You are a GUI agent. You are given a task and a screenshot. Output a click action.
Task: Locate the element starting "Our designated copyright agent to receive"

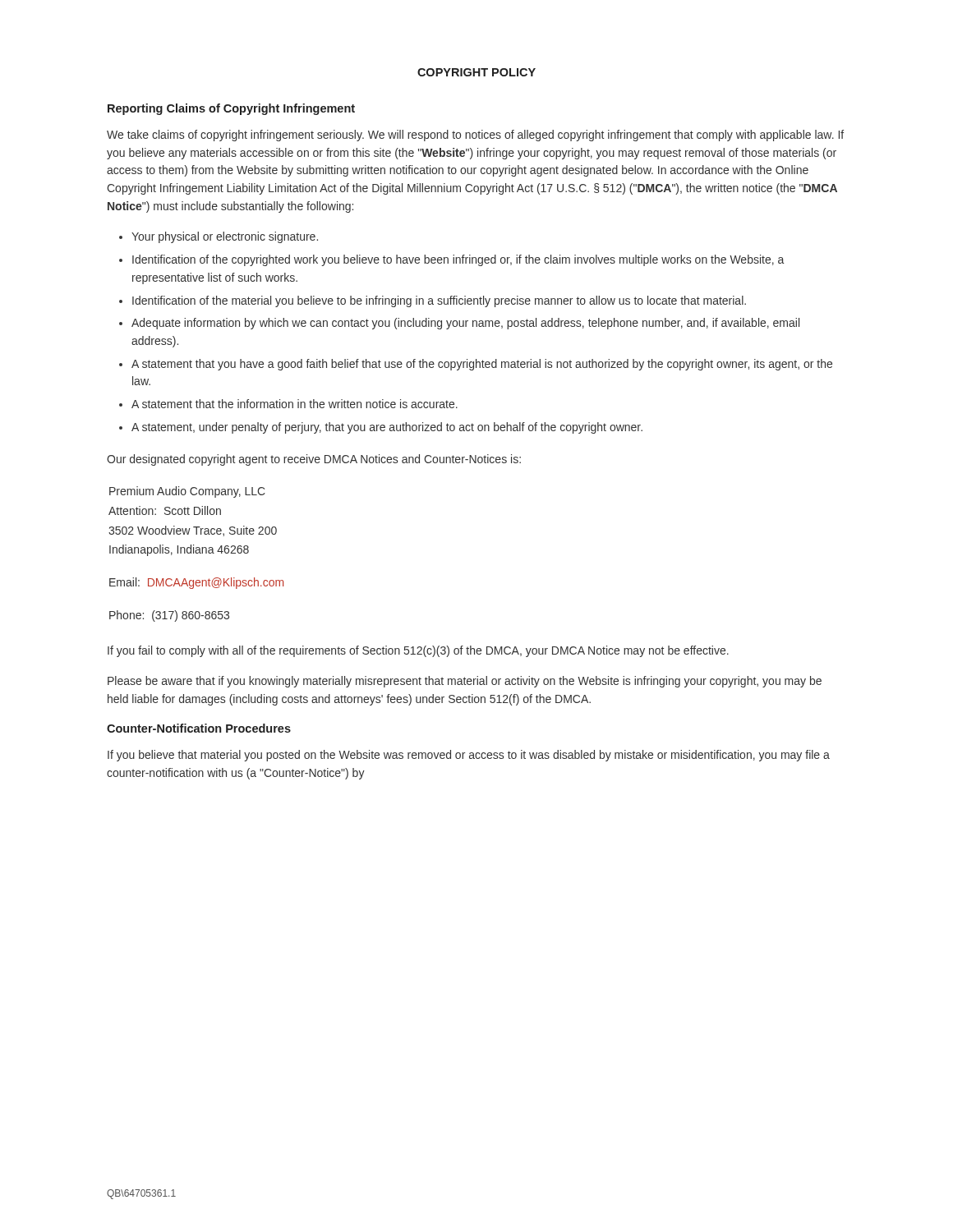314,459
